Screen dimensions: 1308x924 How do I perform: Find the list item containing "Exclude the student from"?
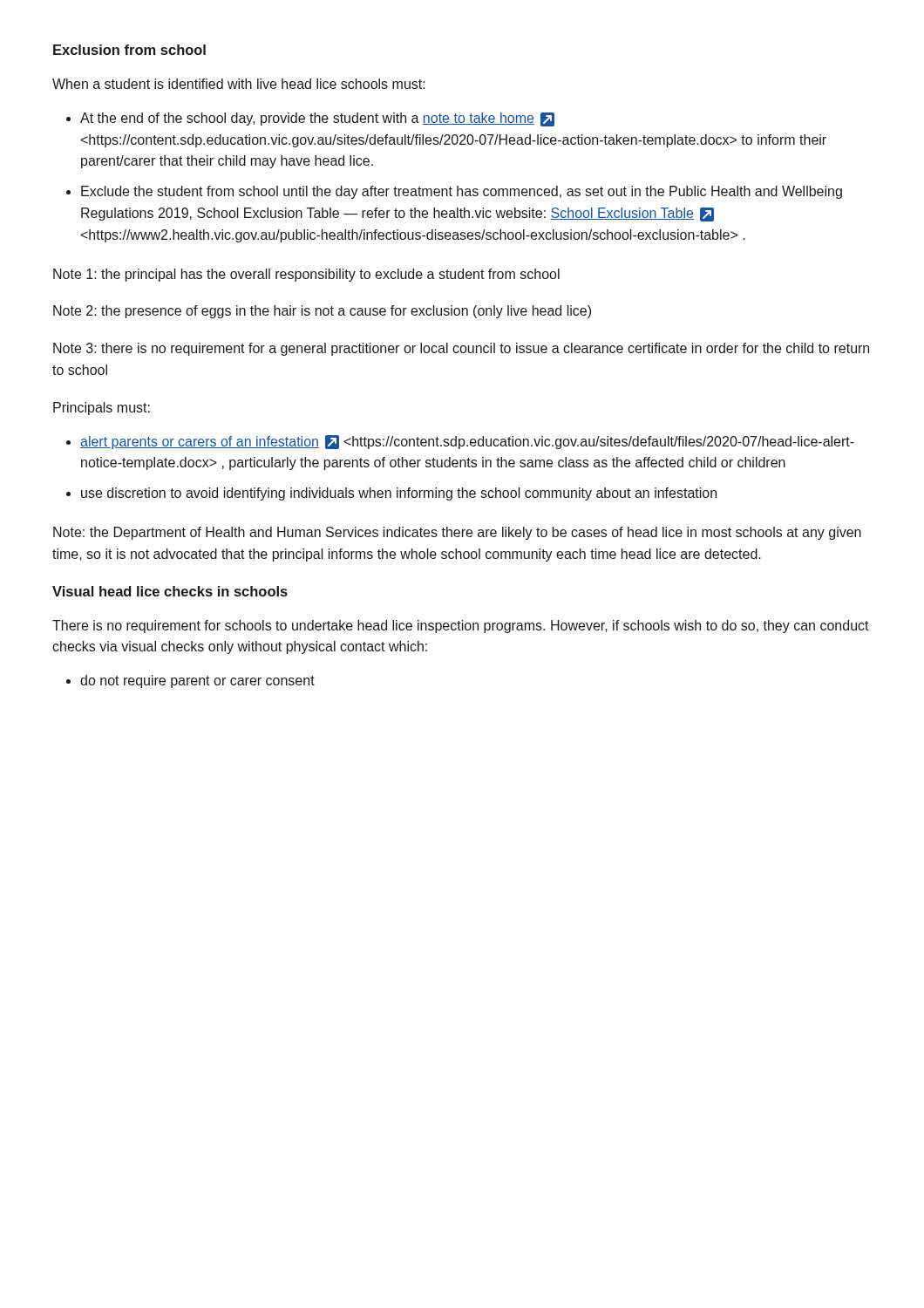(x=461, y=213)
